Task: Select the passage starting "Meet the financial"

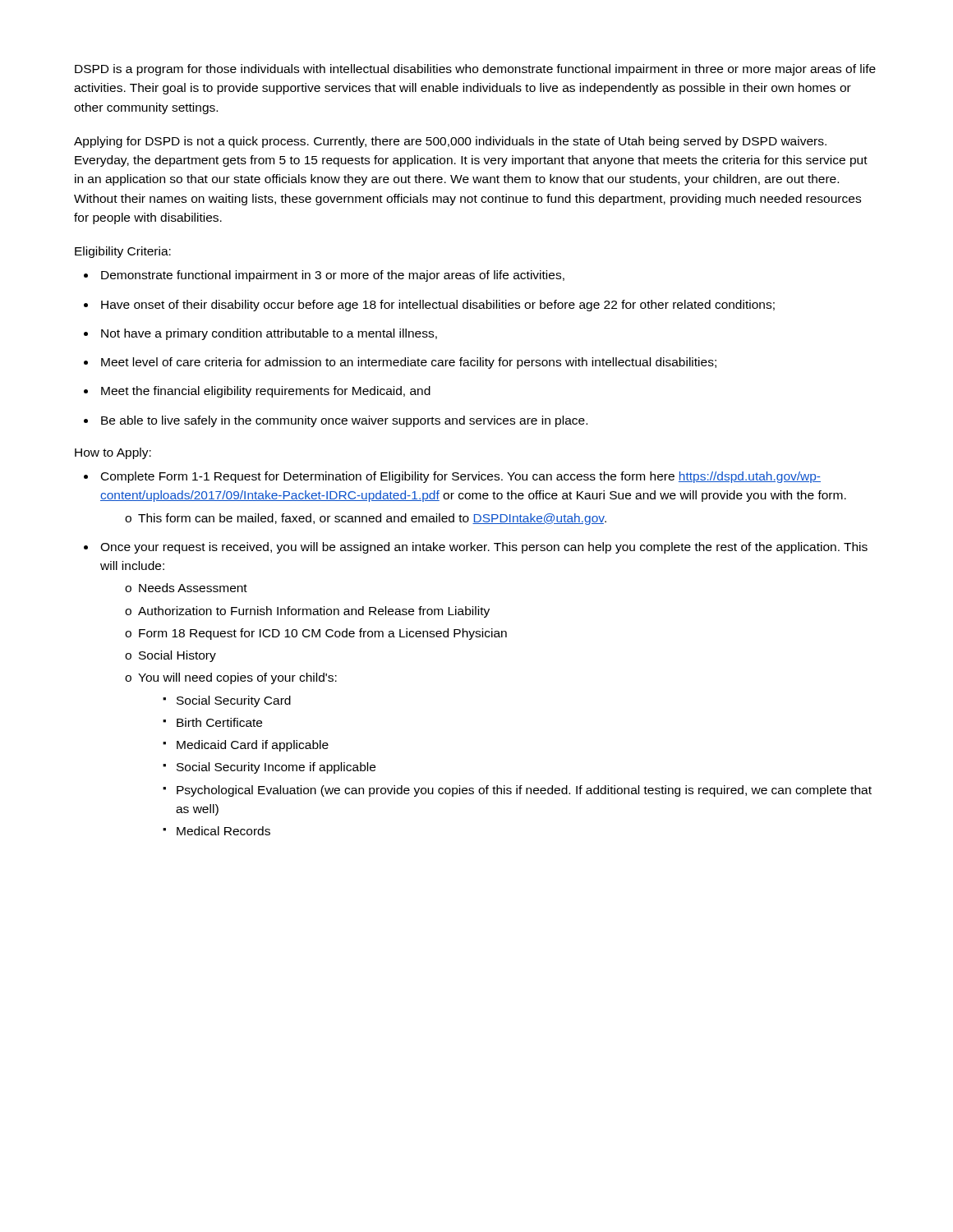Action: coord(257,392)
